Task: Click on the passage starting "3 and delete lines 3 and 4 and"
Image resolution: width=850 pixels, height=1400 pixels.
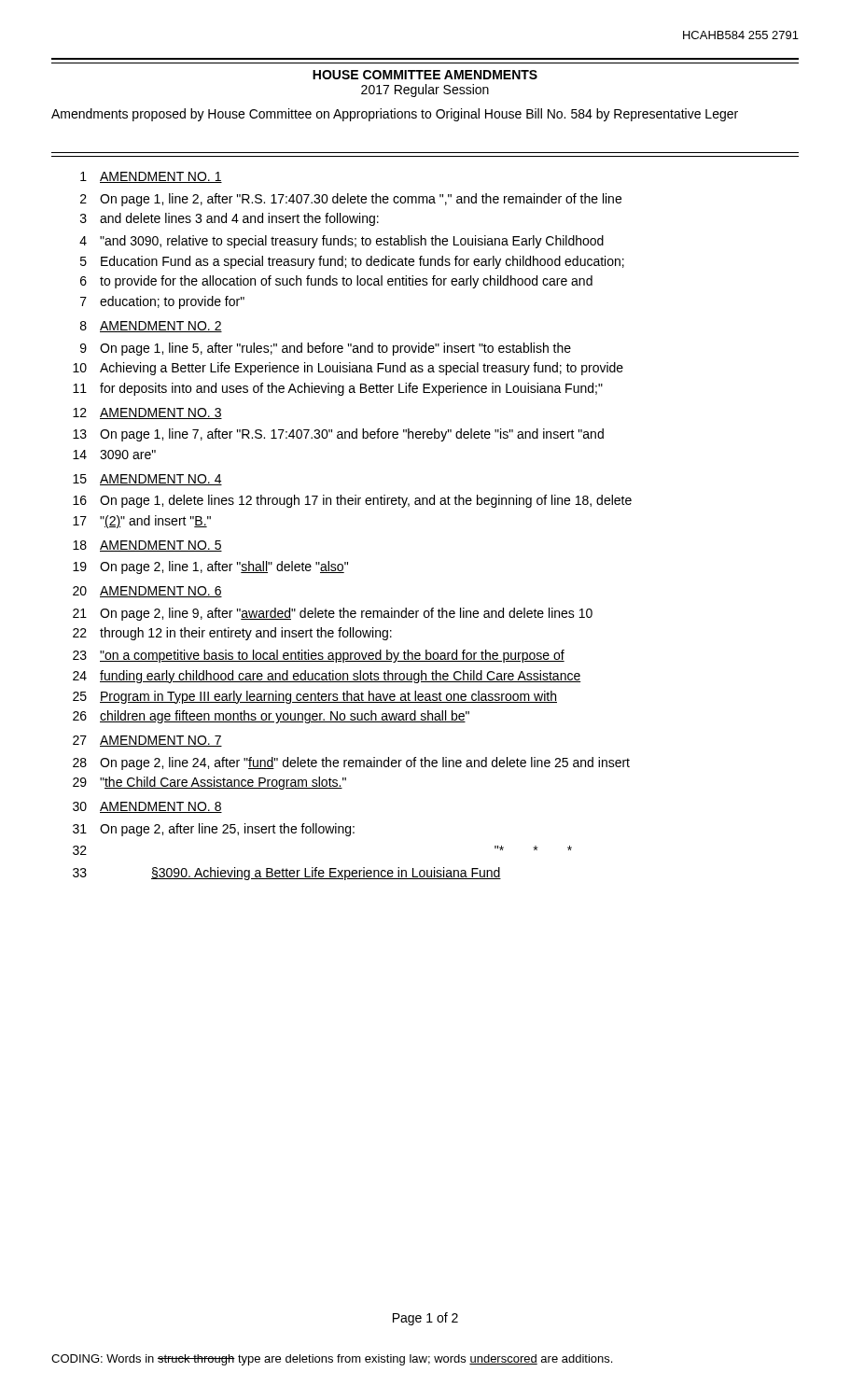Action: click(230, 219)
